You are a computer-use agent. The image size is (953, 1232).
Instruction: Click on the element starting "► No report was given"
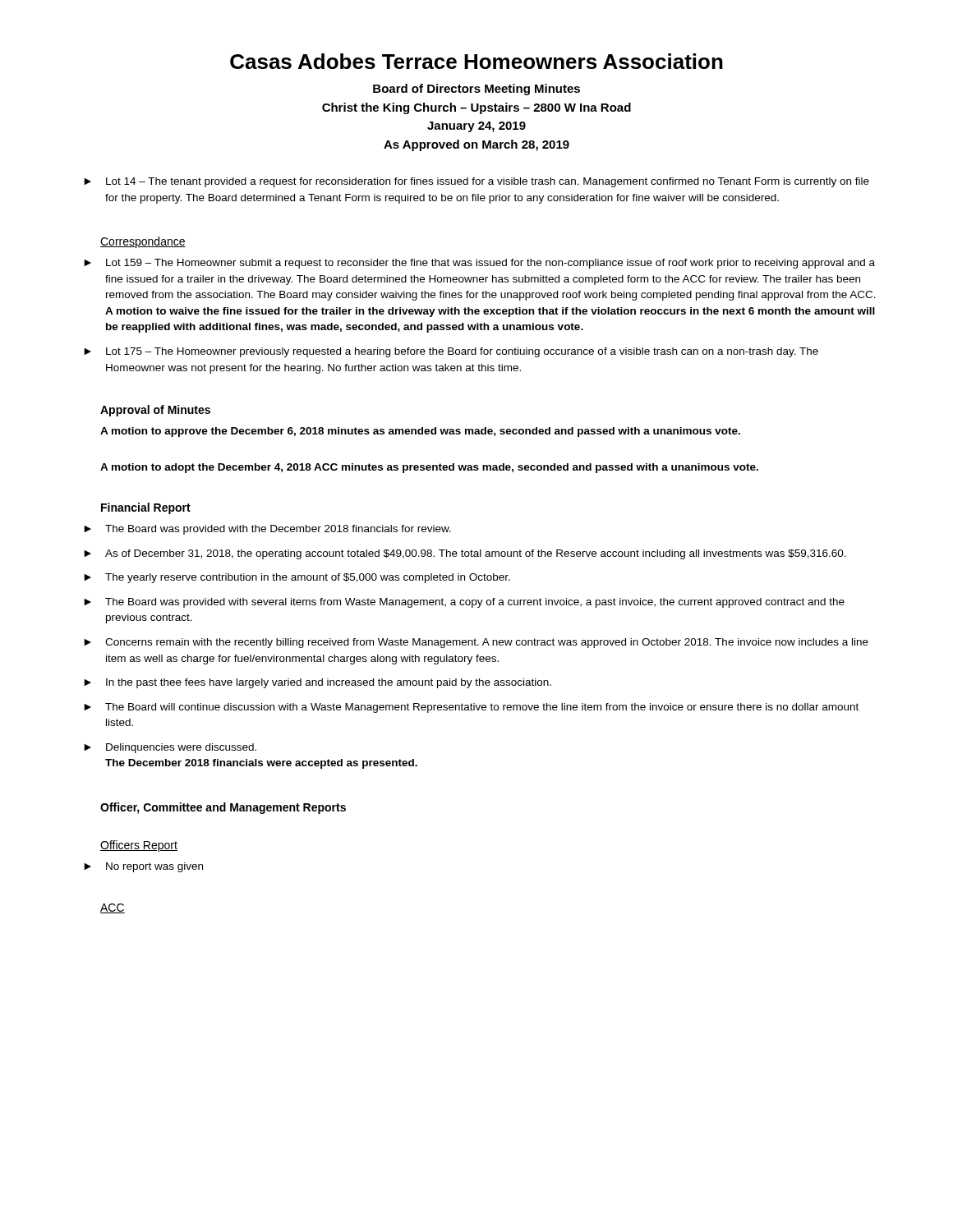coord(143,867)
